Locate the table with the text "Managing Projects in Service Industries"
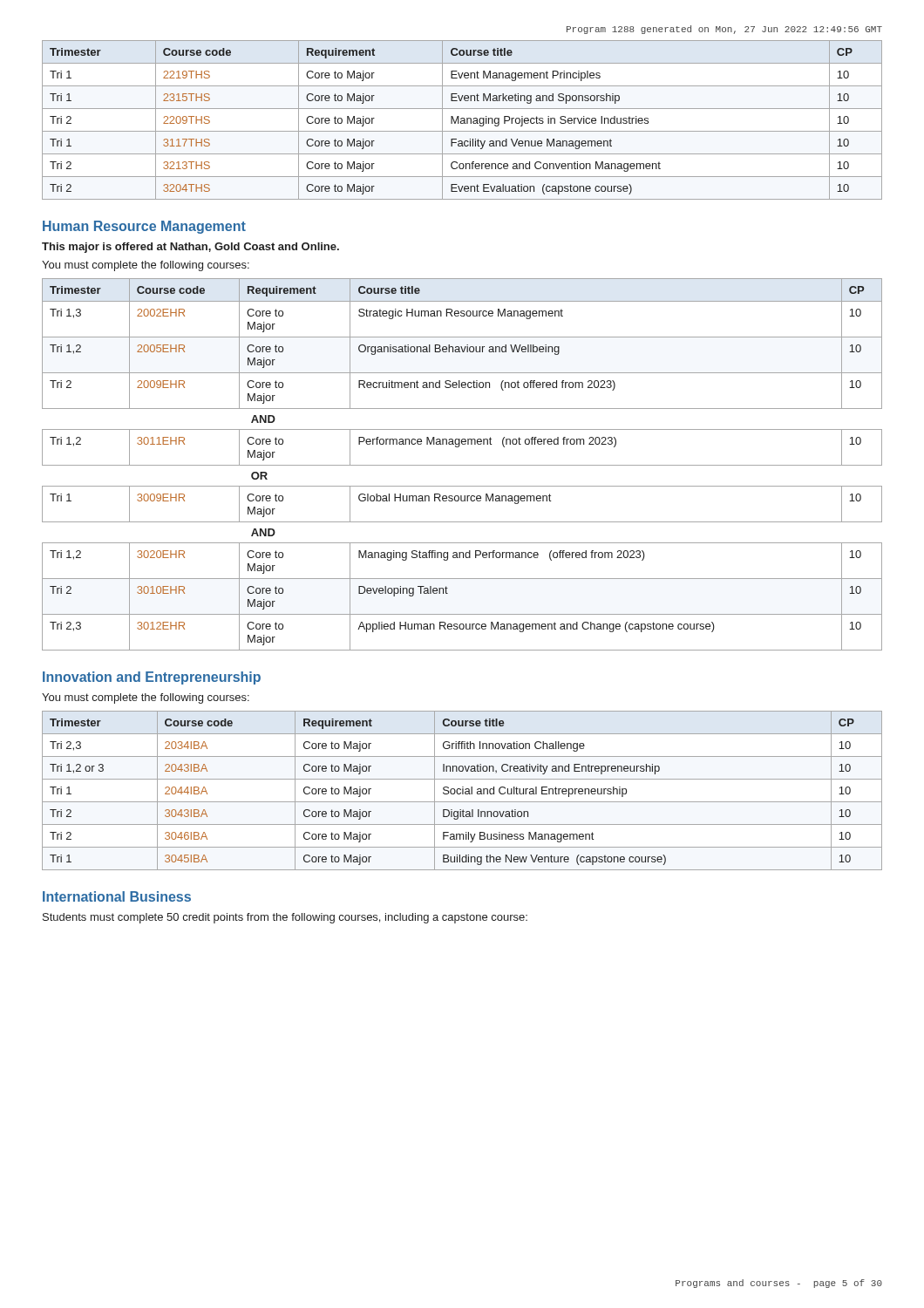This screenshot has height=1308, width=924. point(462,120)
